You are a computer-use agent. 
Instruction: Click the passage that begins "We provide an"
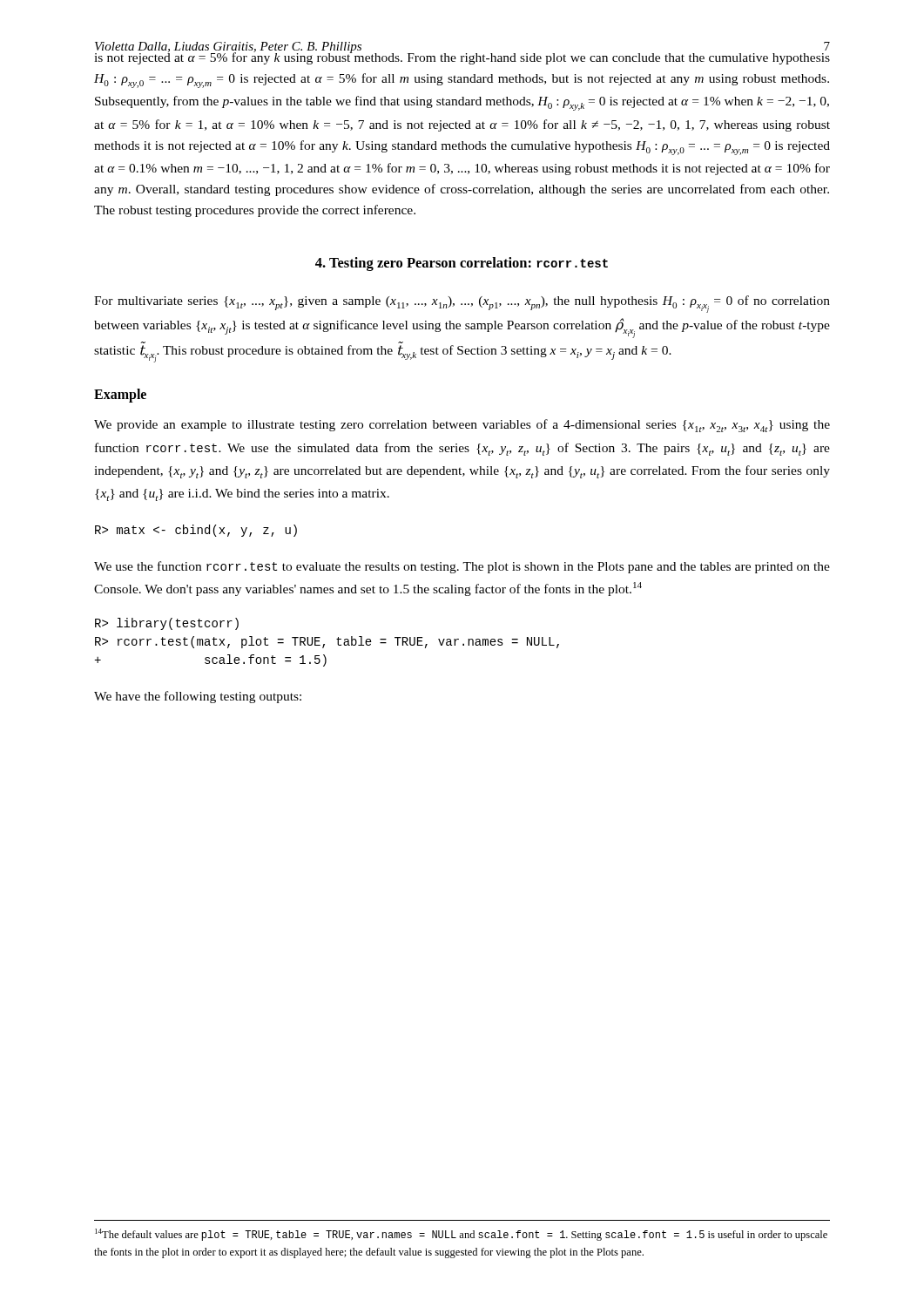coord(462,460)
